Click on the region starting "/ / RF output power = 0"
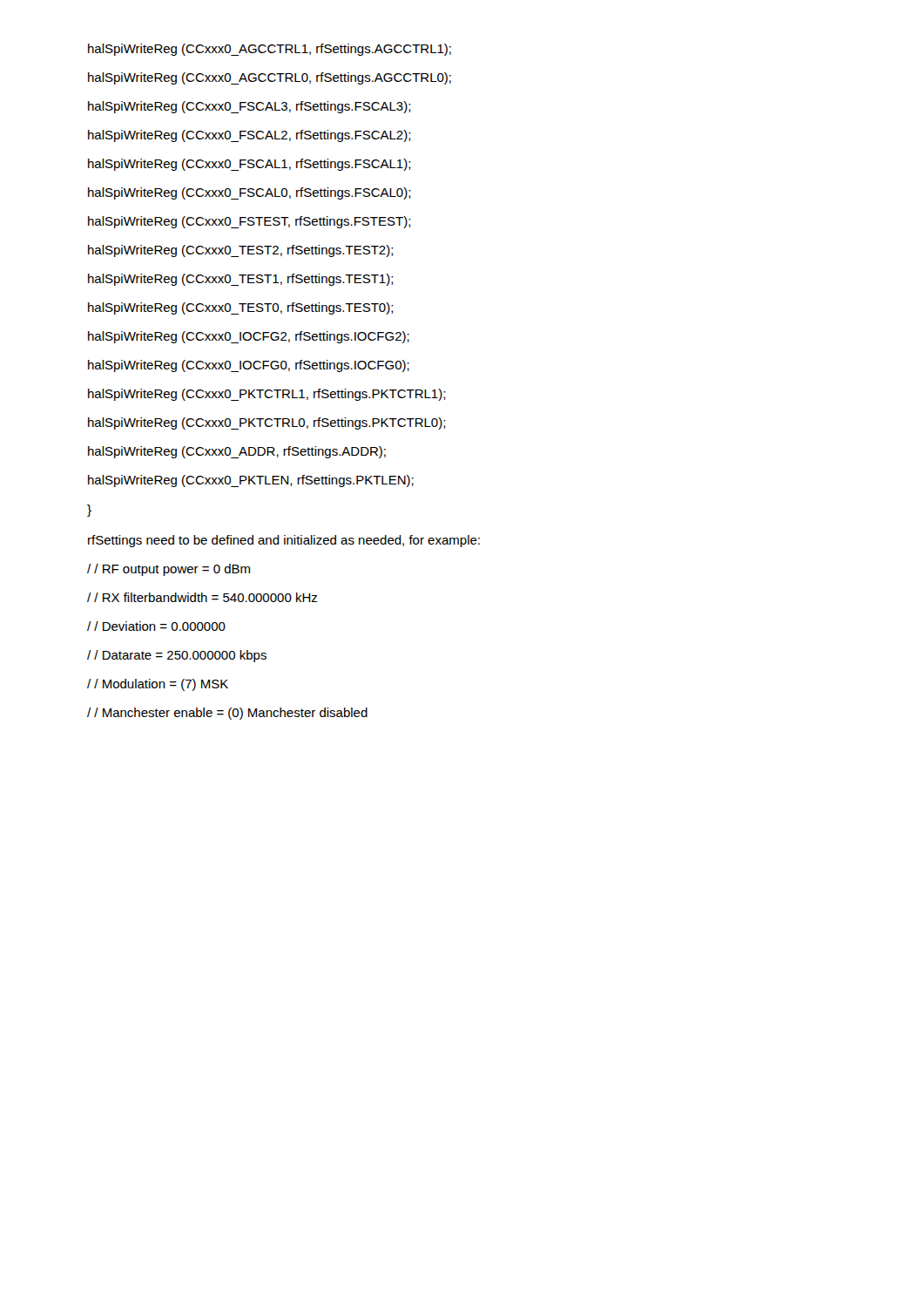 [x=169, y=569]
